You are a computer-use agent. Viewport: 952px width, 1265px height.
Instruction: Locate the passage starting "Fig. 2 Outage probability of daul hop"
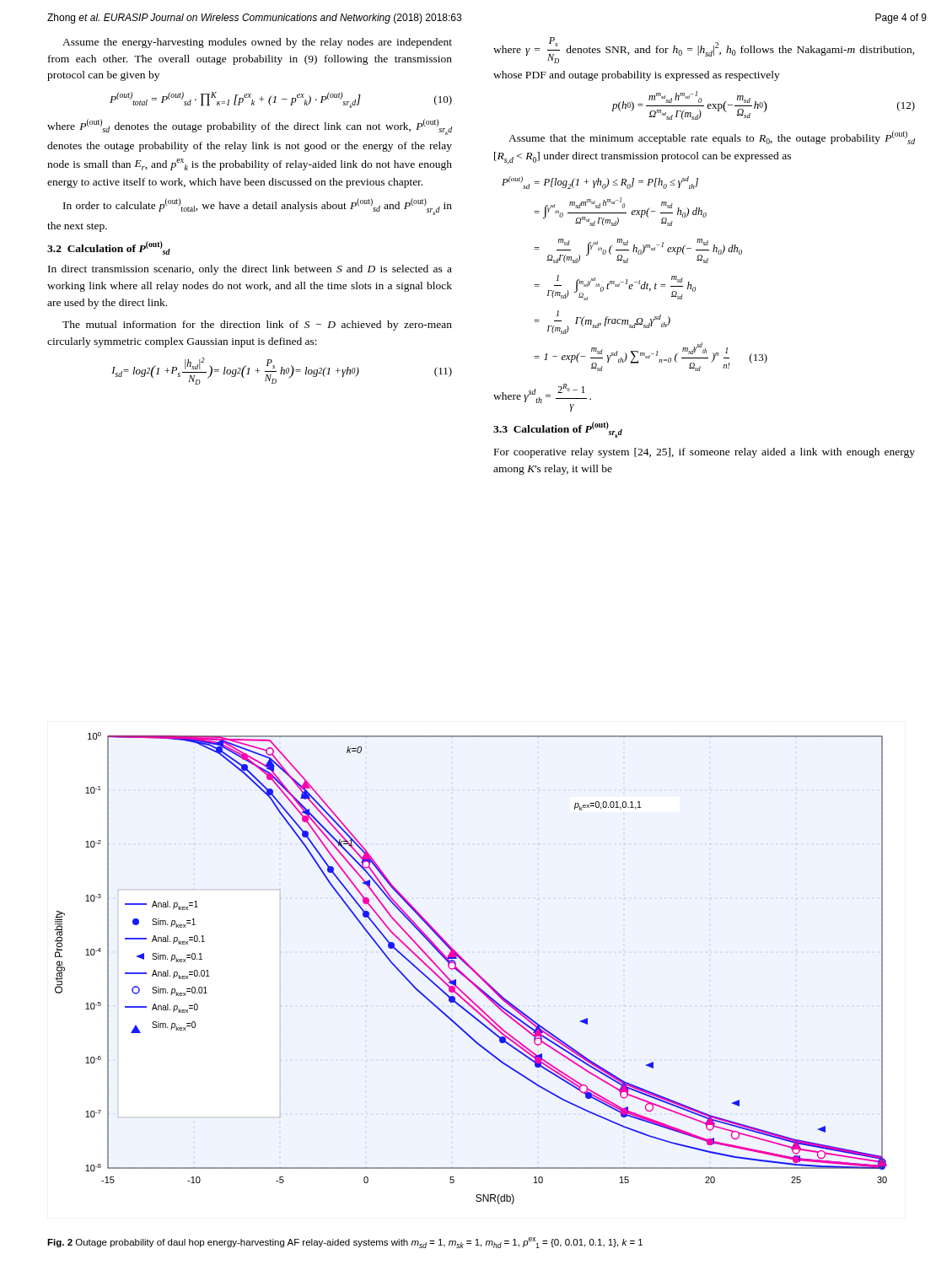[345, 1243]
